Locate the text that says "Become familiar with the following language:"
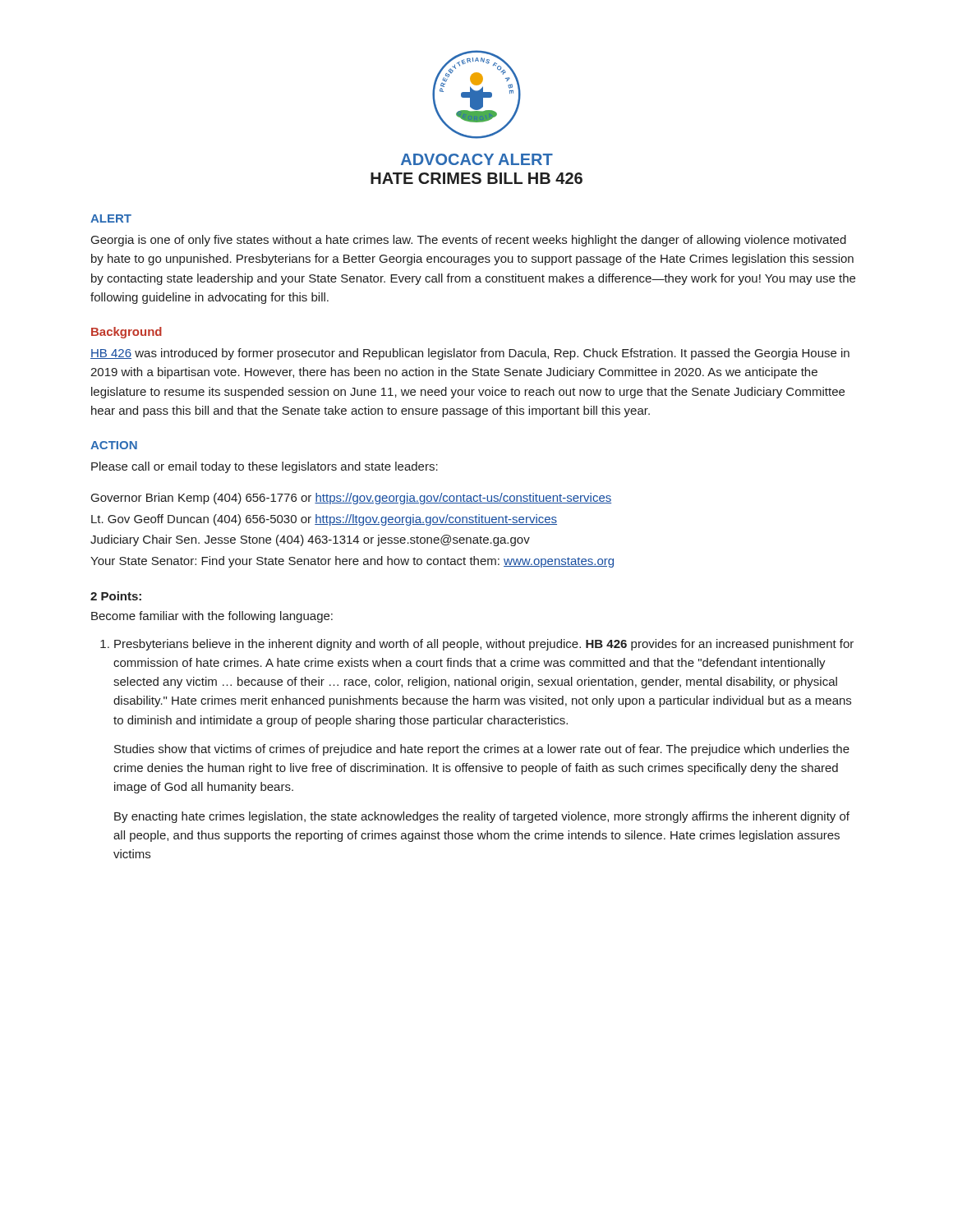 [x=212, y=617]
